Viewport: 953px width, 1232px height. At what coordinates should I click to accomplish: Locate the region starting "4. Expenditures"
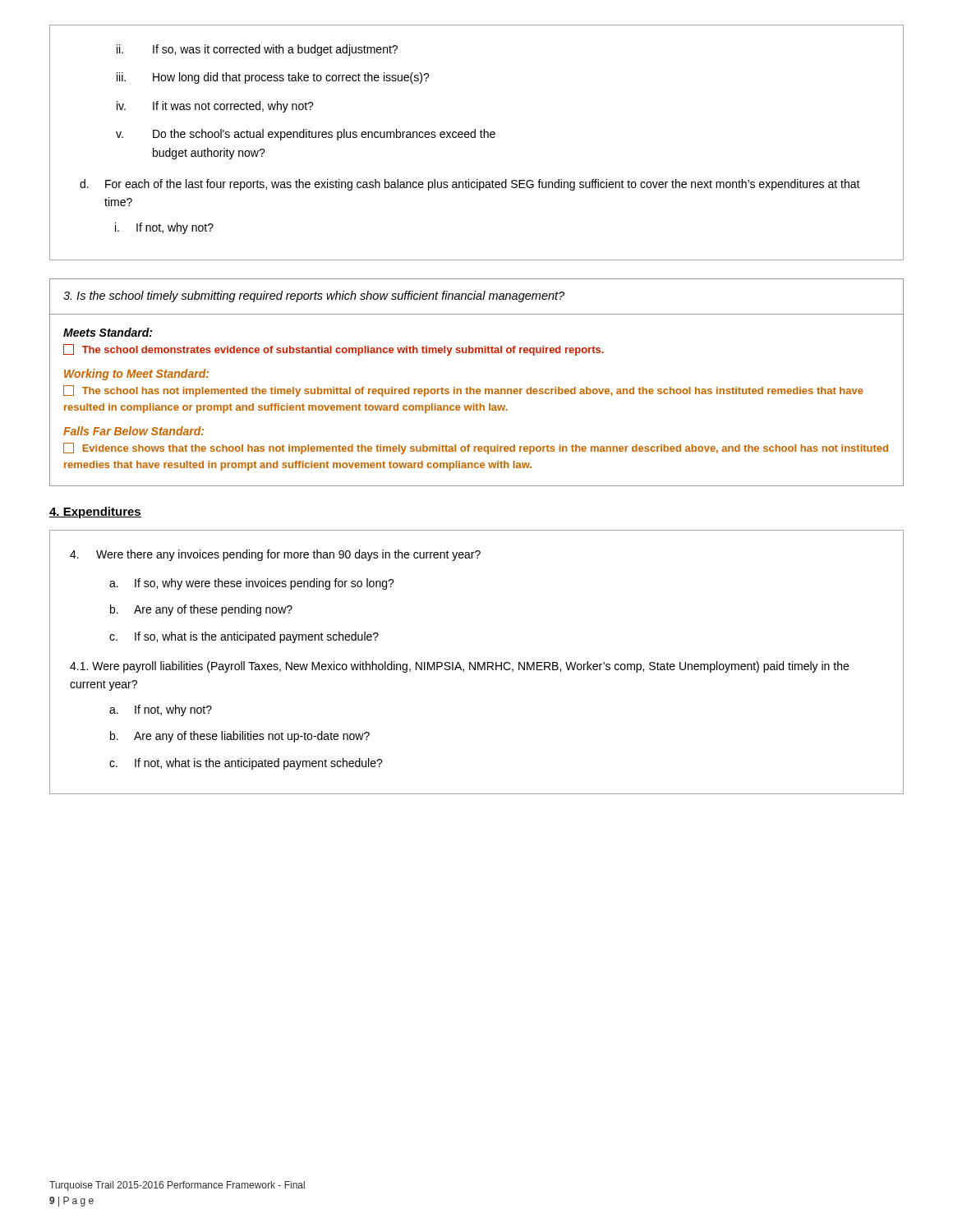coord(95,512)
